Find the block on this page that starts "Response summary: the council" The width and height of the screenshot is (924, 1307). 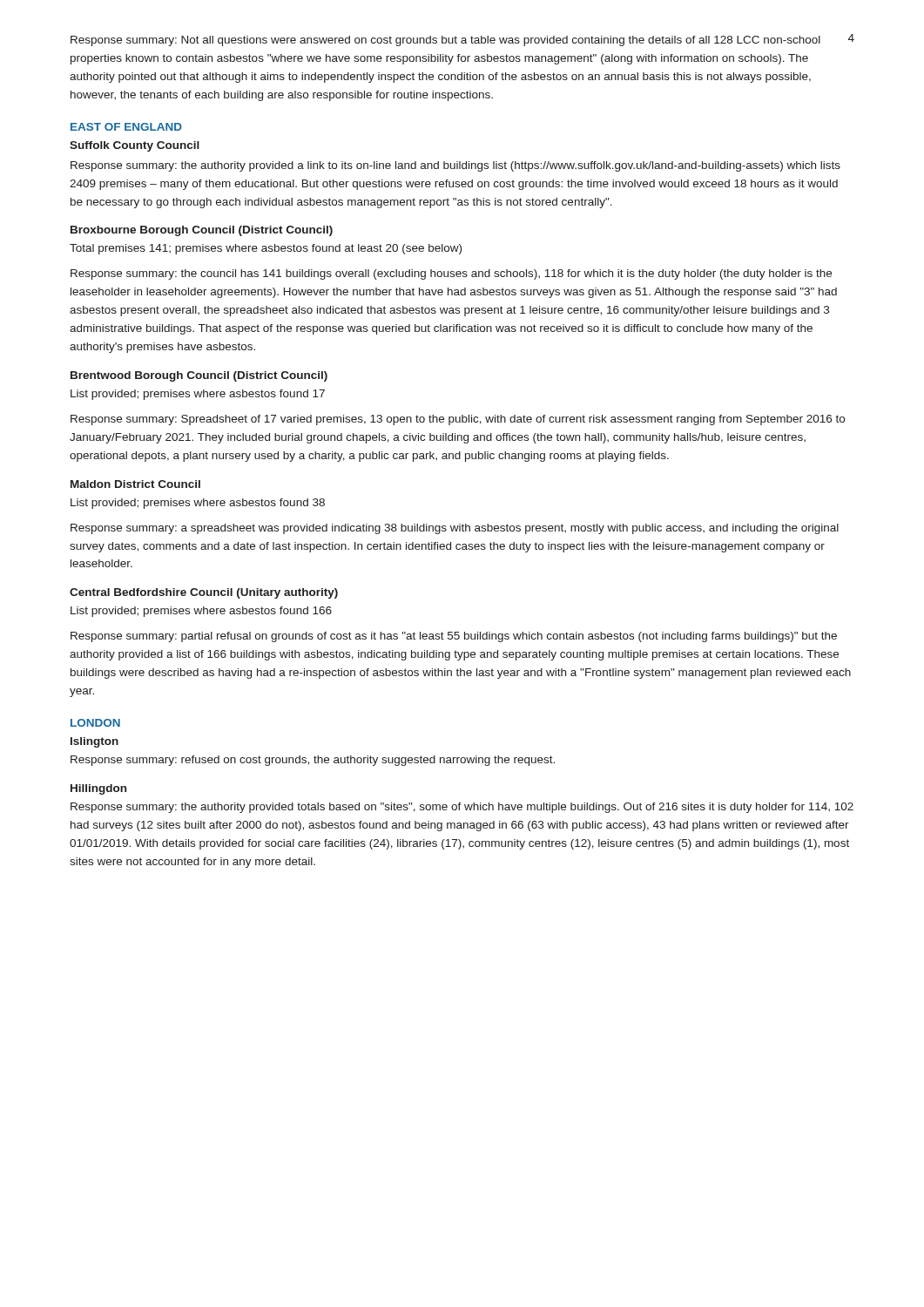pos(454,310)
